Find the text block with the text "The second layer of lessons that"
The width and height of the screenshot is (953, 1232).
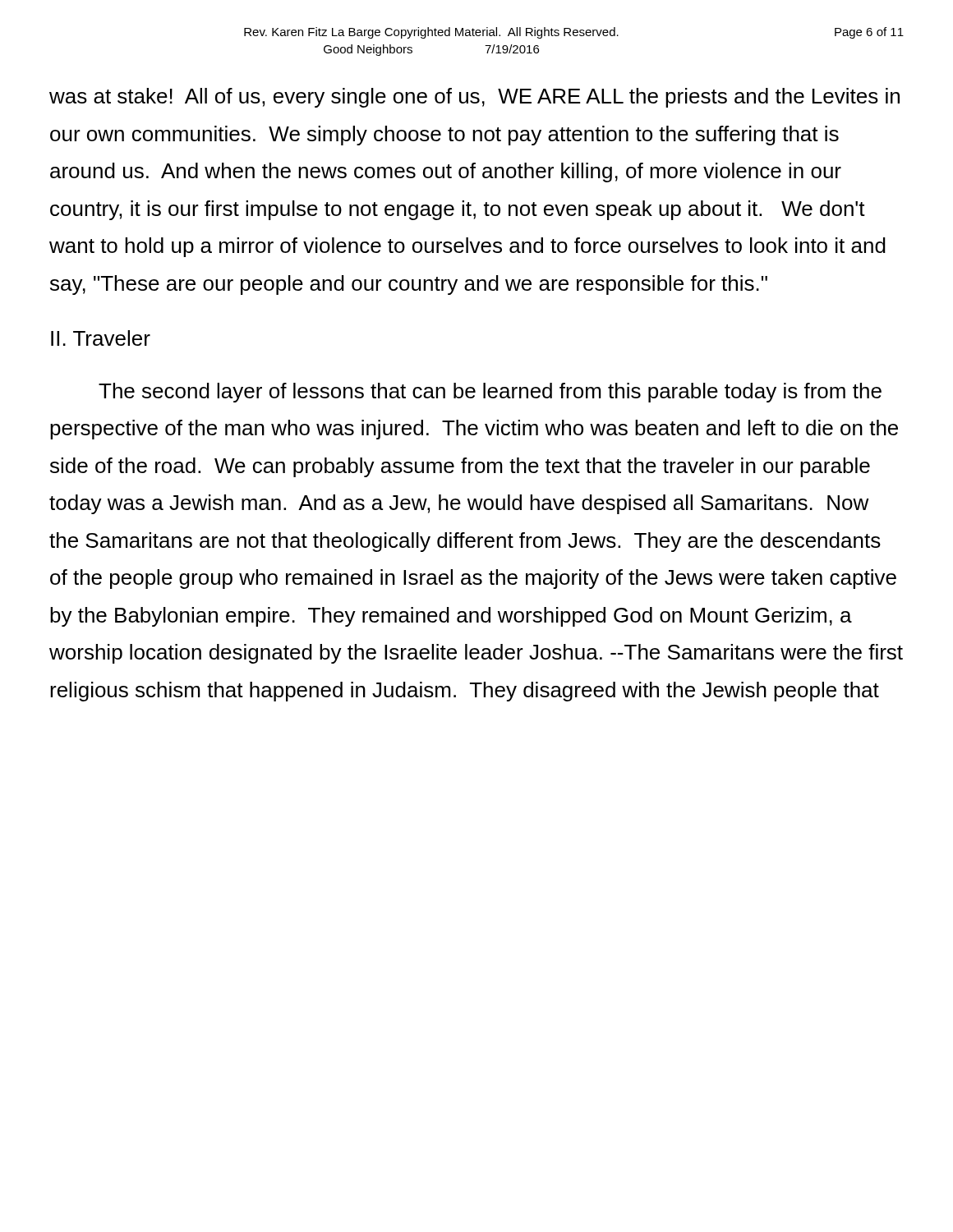pyautogui.click(x=476, y=540)
